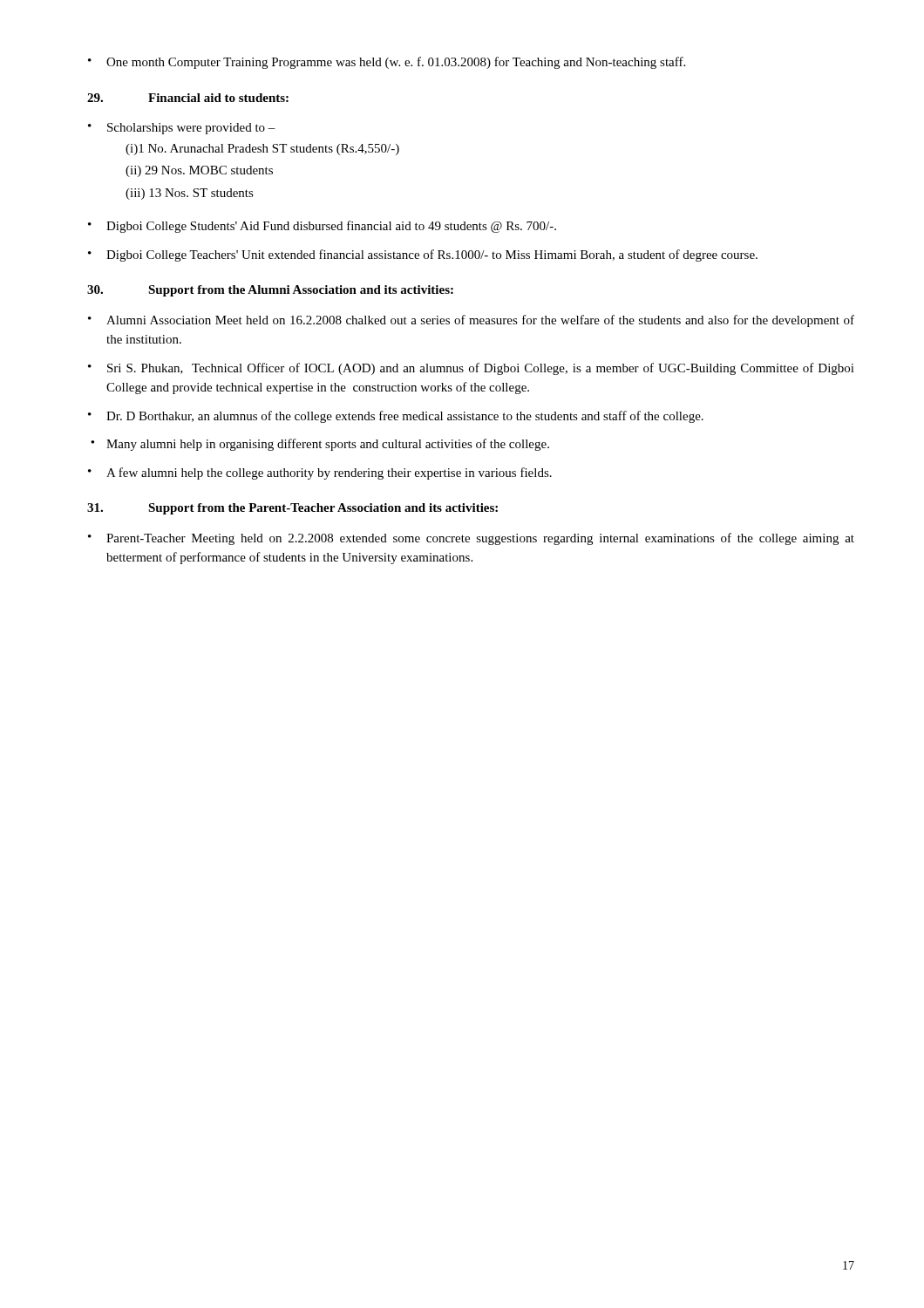Point to the text block starting "• Parent-Teacher Meeting held on 2.2.2008 extended some"
Image resolution: width=924 pixels, height=1308 pixels.
[471, 548]
